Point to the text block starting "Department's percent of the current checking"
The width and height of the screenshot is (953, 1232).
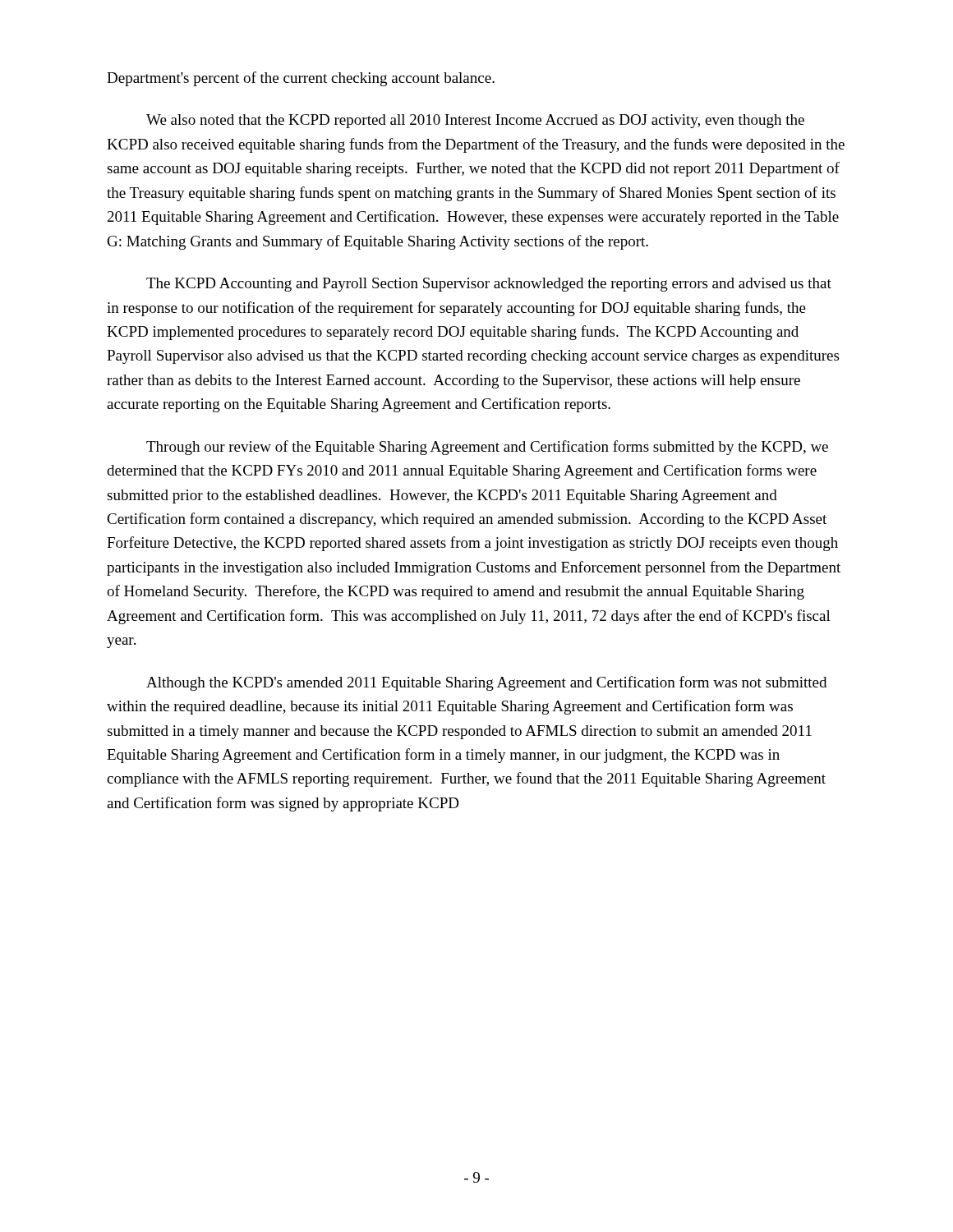click(x=301, y=78)
